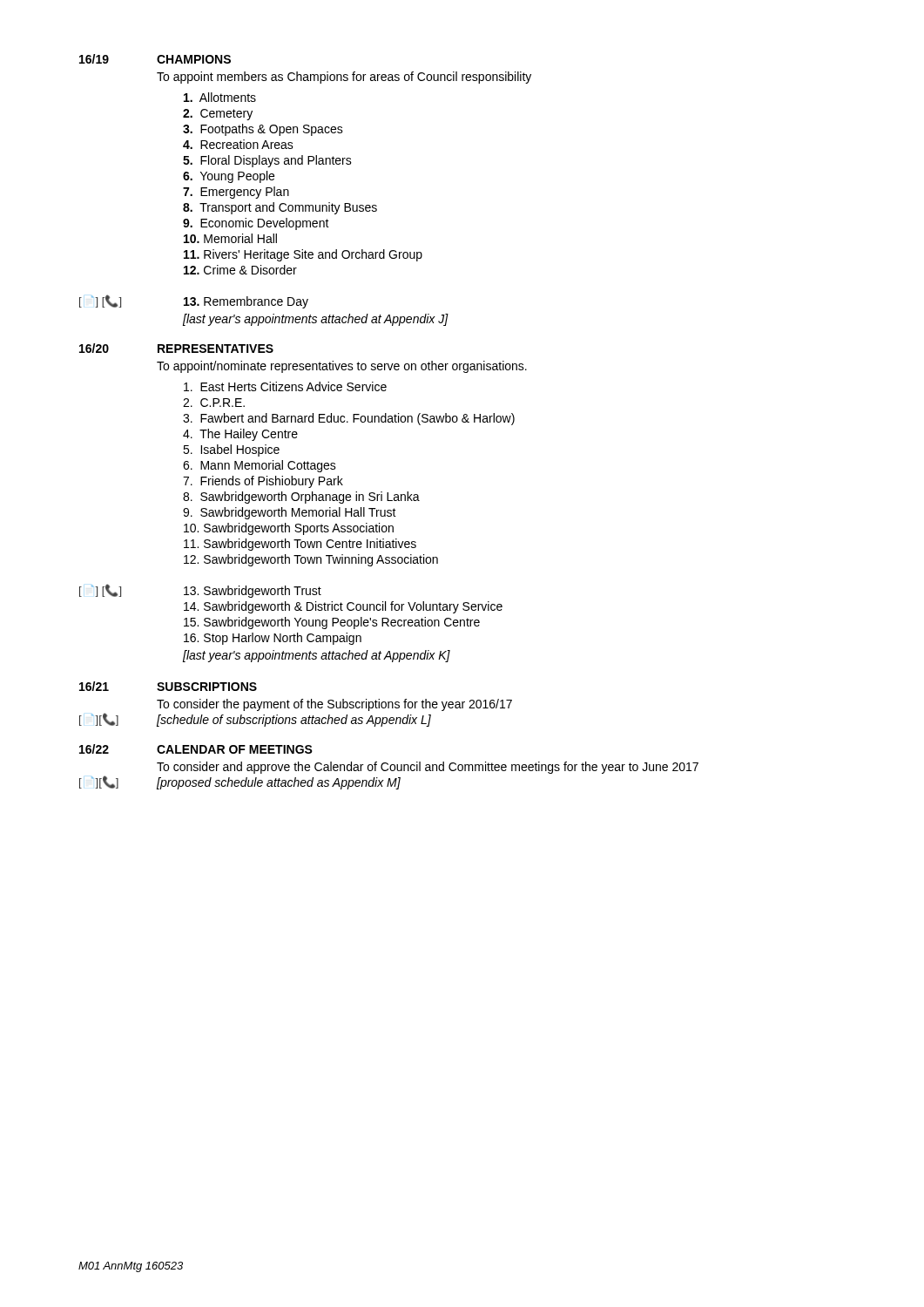The height and width of the screenshot is (1307, 924).
Task: Select the list item containing "9. Economic Development"
Action: point(256,223)
